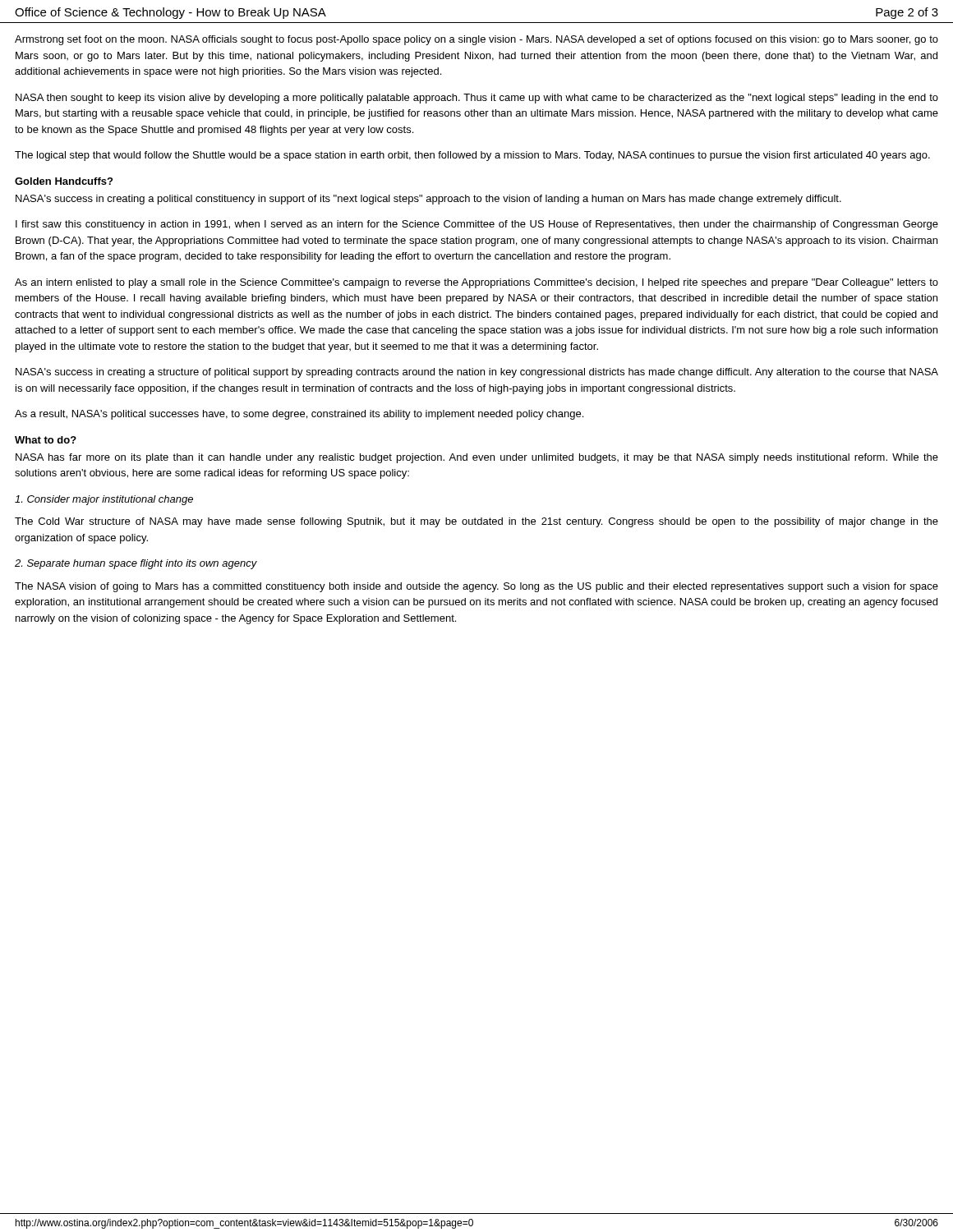Select the text block containing "The logical step that would"
Screen dimensions: 1232x953
click(x=473, y=155)
